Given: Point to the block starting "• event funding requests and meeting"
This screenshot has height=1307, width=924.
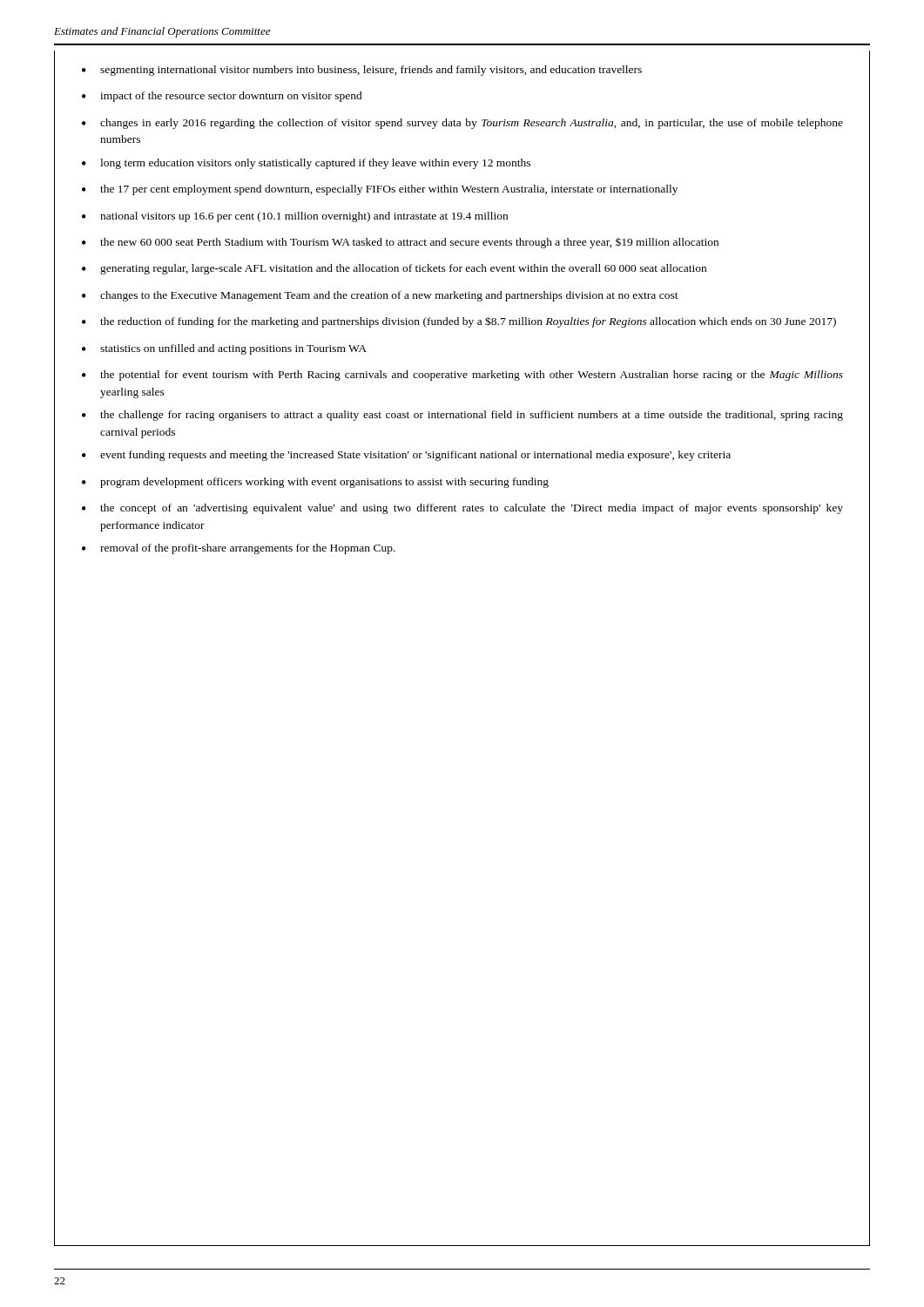Looking at the screenshot, I should (x=462, y=457).
